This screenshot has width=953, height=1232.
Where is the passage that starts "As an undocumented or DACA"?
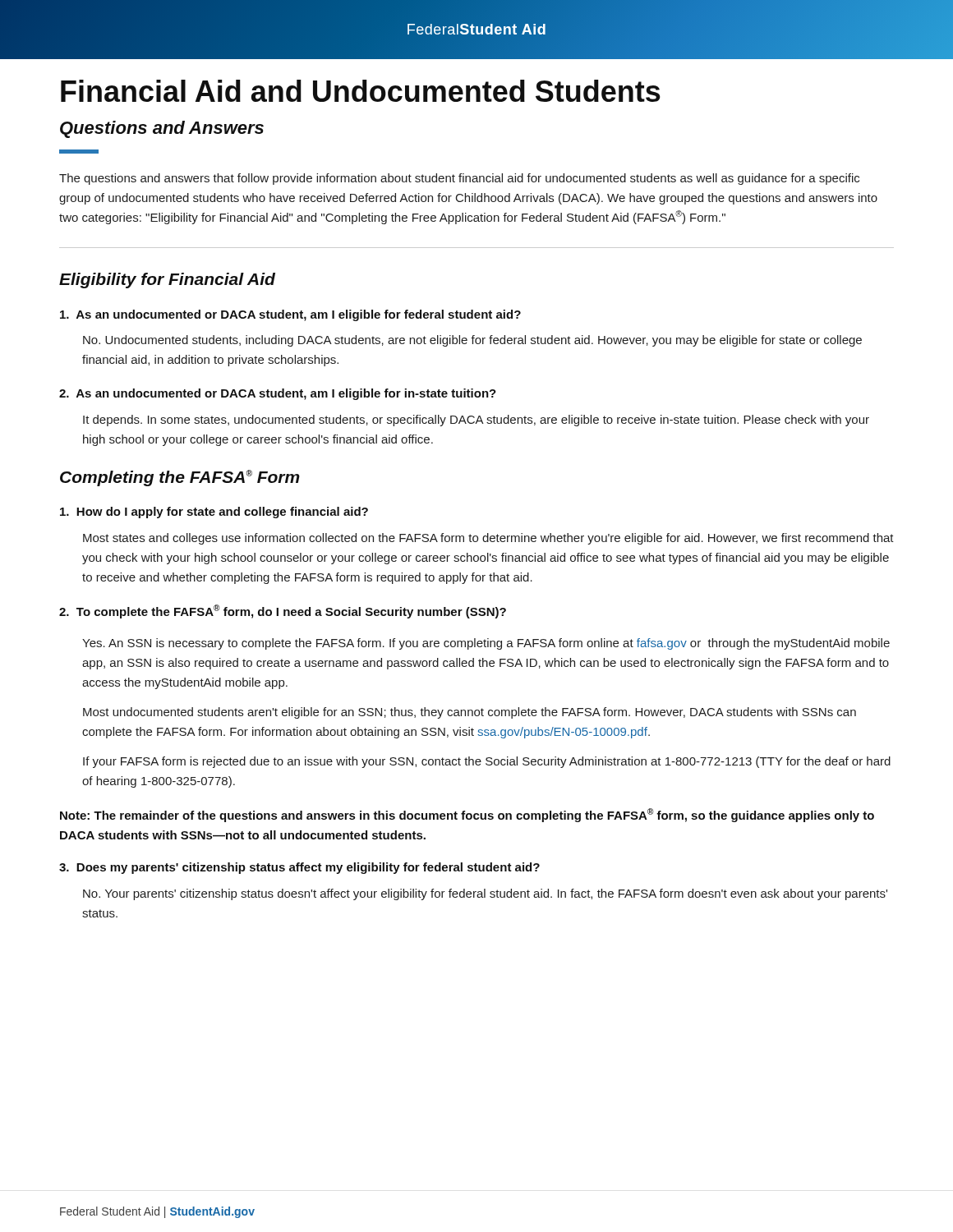click(476, 315)
